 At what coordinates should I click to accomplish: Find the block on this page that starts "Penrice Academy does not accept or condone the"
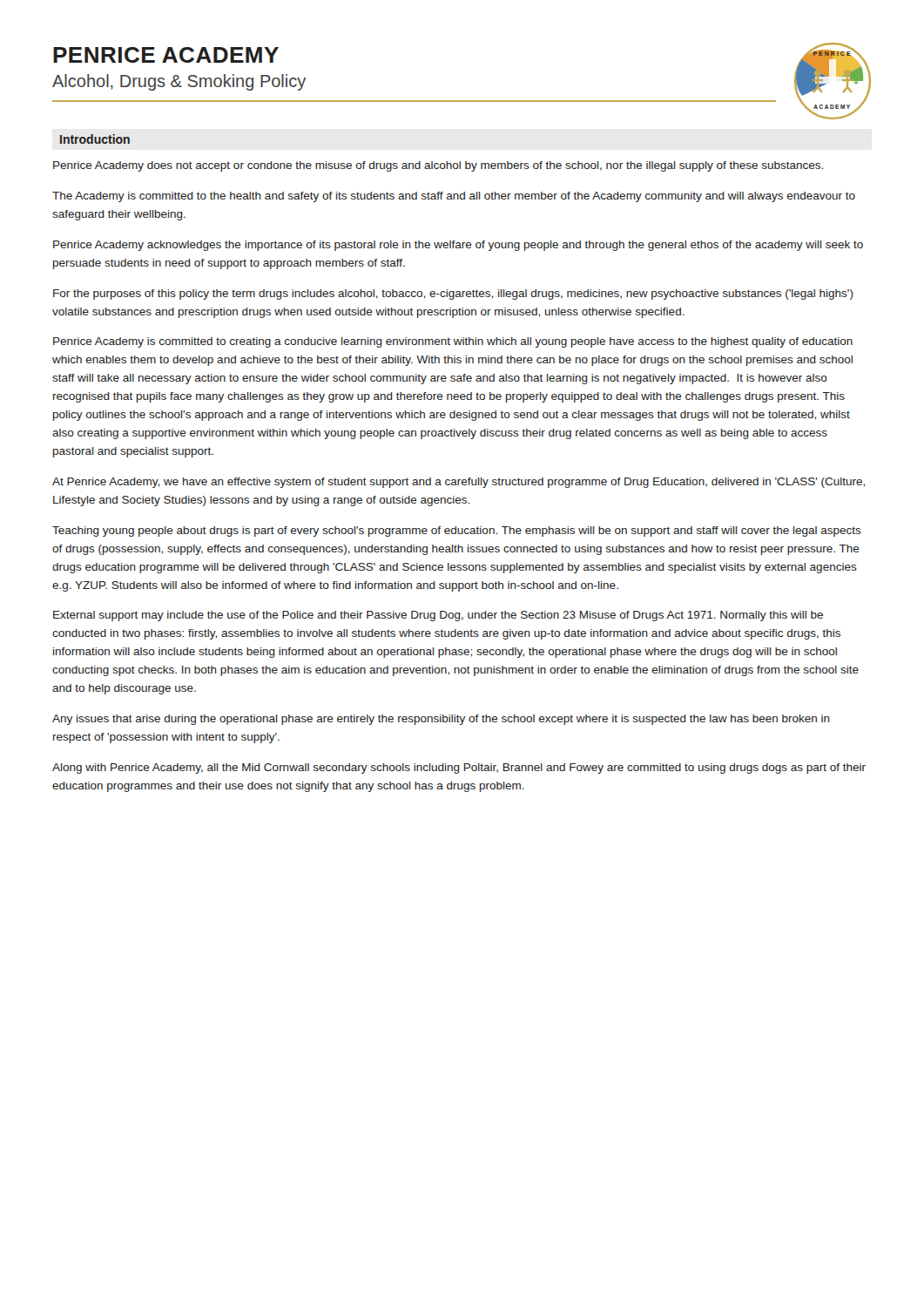[438, 165]
